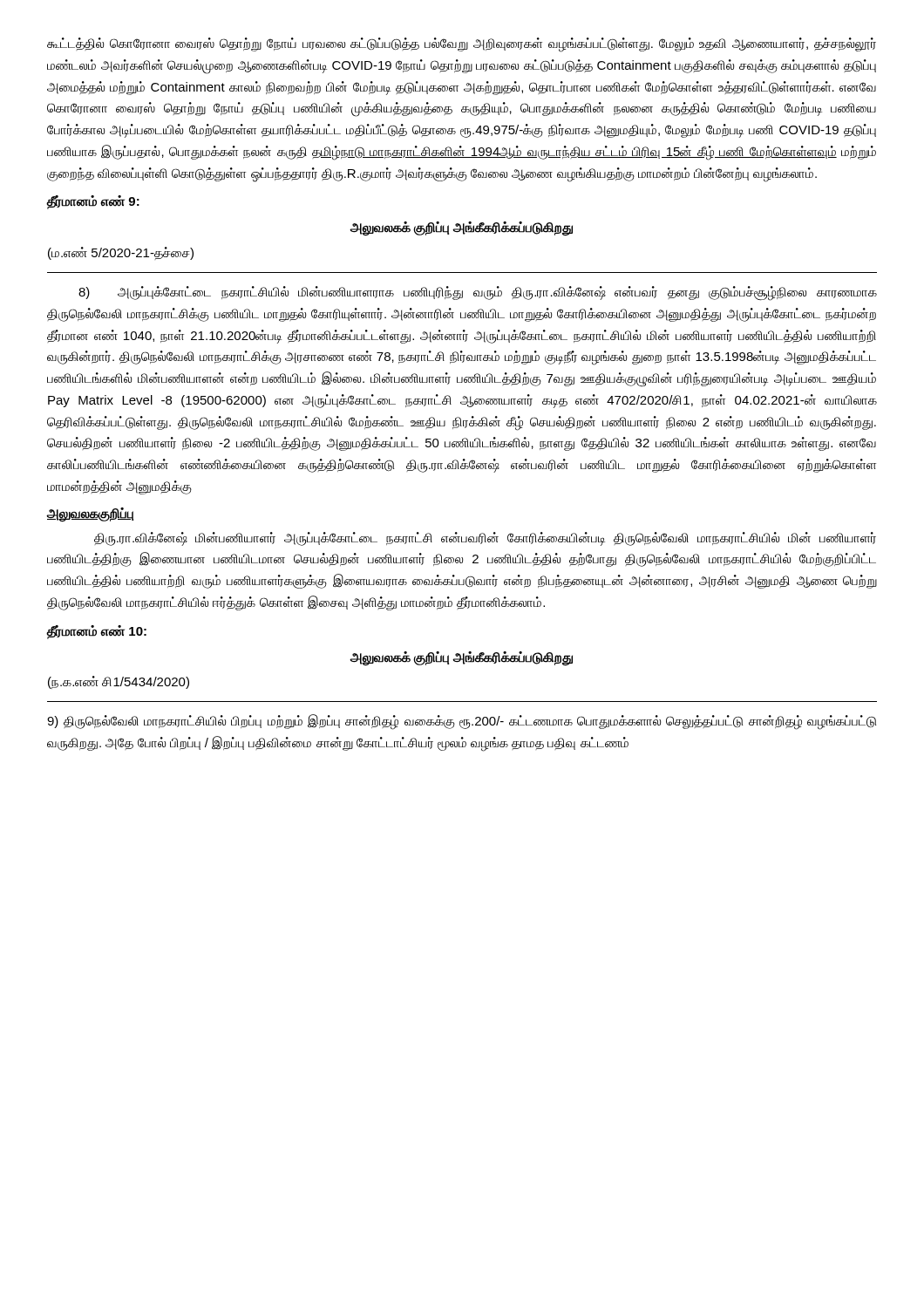The image size is (924, 1308).
Task: Point to the text starting "தீர்மானம் எண் 10:"
Action: [x=97, y=630]
